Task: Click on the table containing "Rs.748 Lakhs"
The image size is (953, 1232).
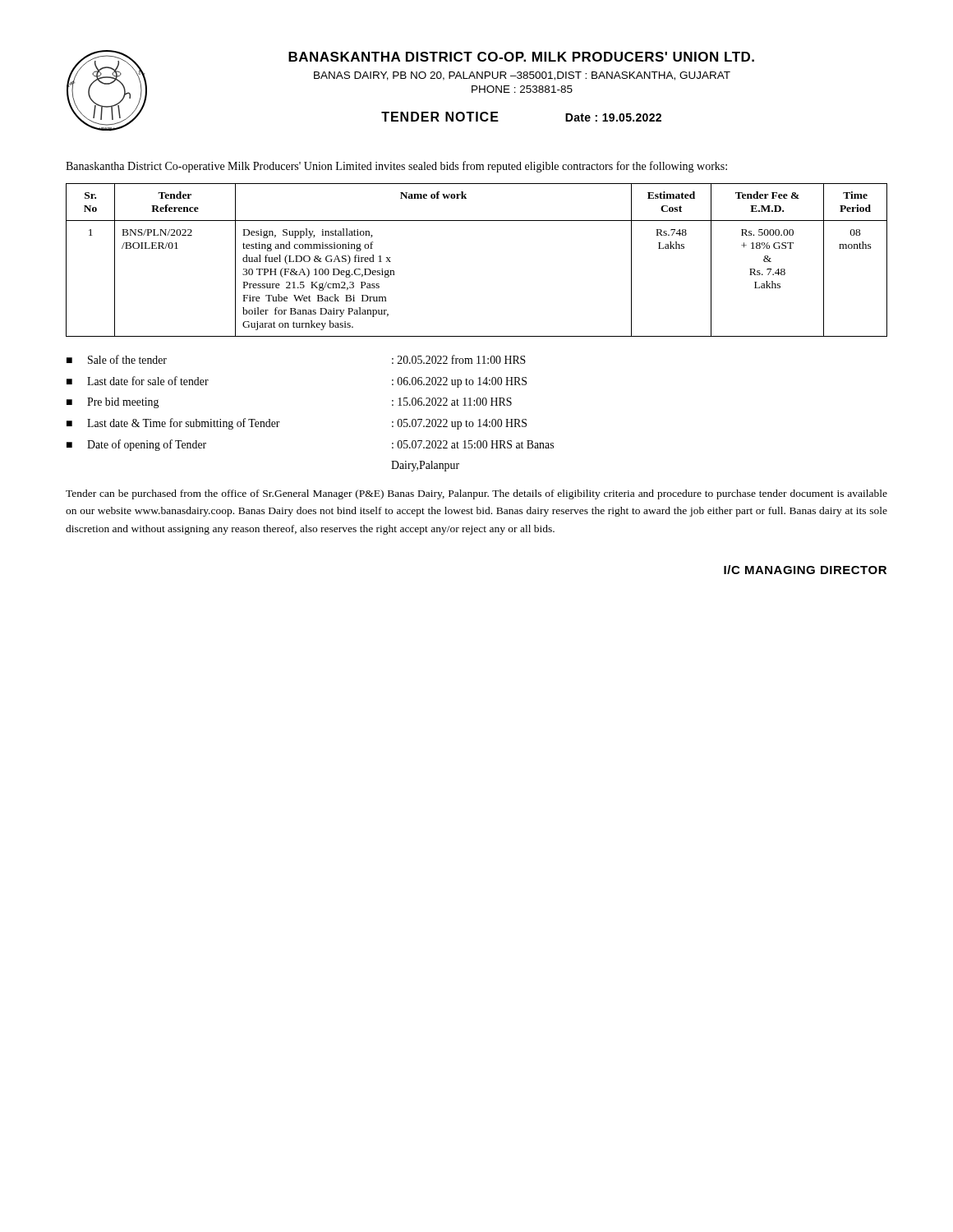Action: (x=476, y=260)
